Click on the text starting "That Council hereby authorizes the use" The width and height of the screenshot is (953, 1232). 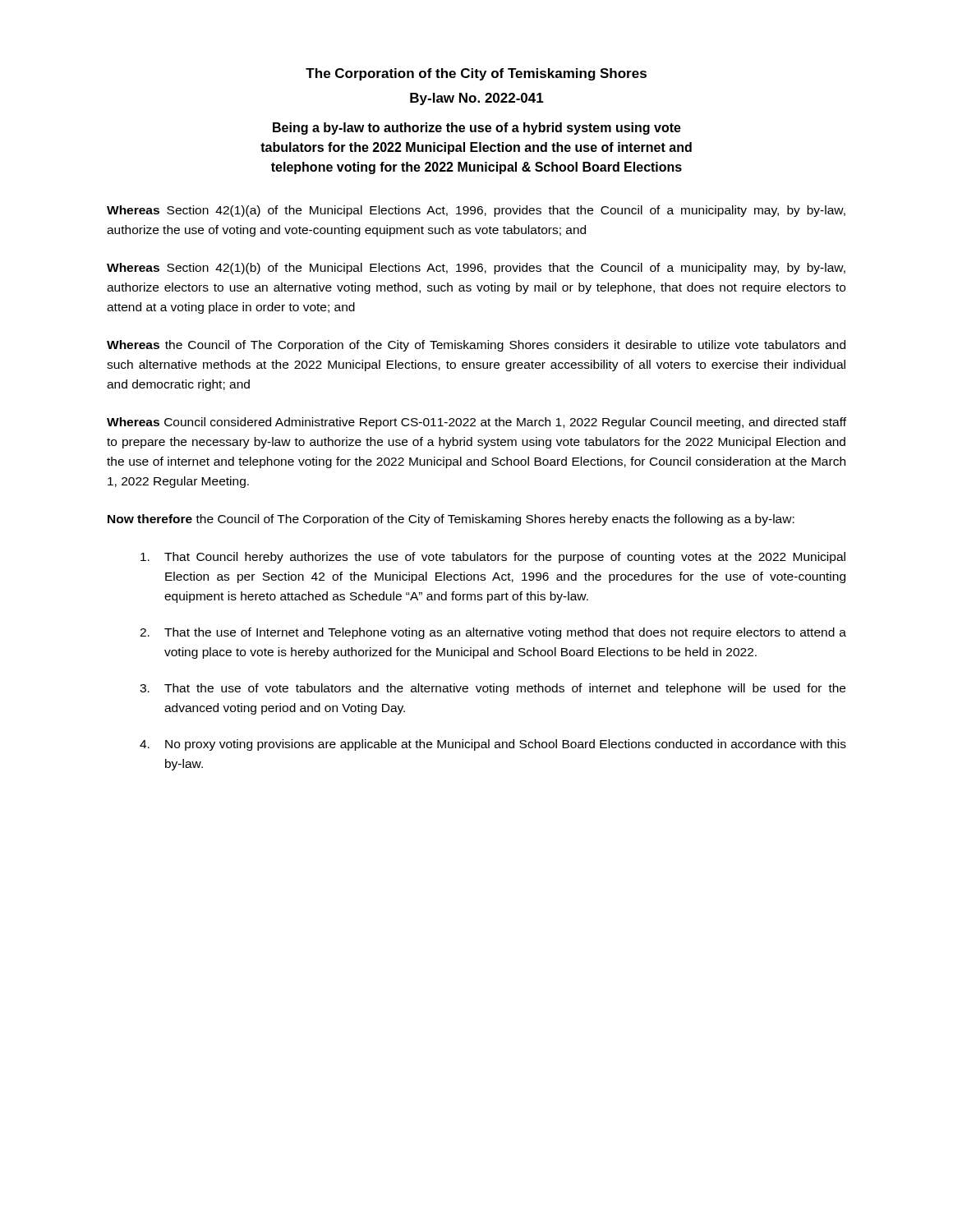(x=493, y=577)
